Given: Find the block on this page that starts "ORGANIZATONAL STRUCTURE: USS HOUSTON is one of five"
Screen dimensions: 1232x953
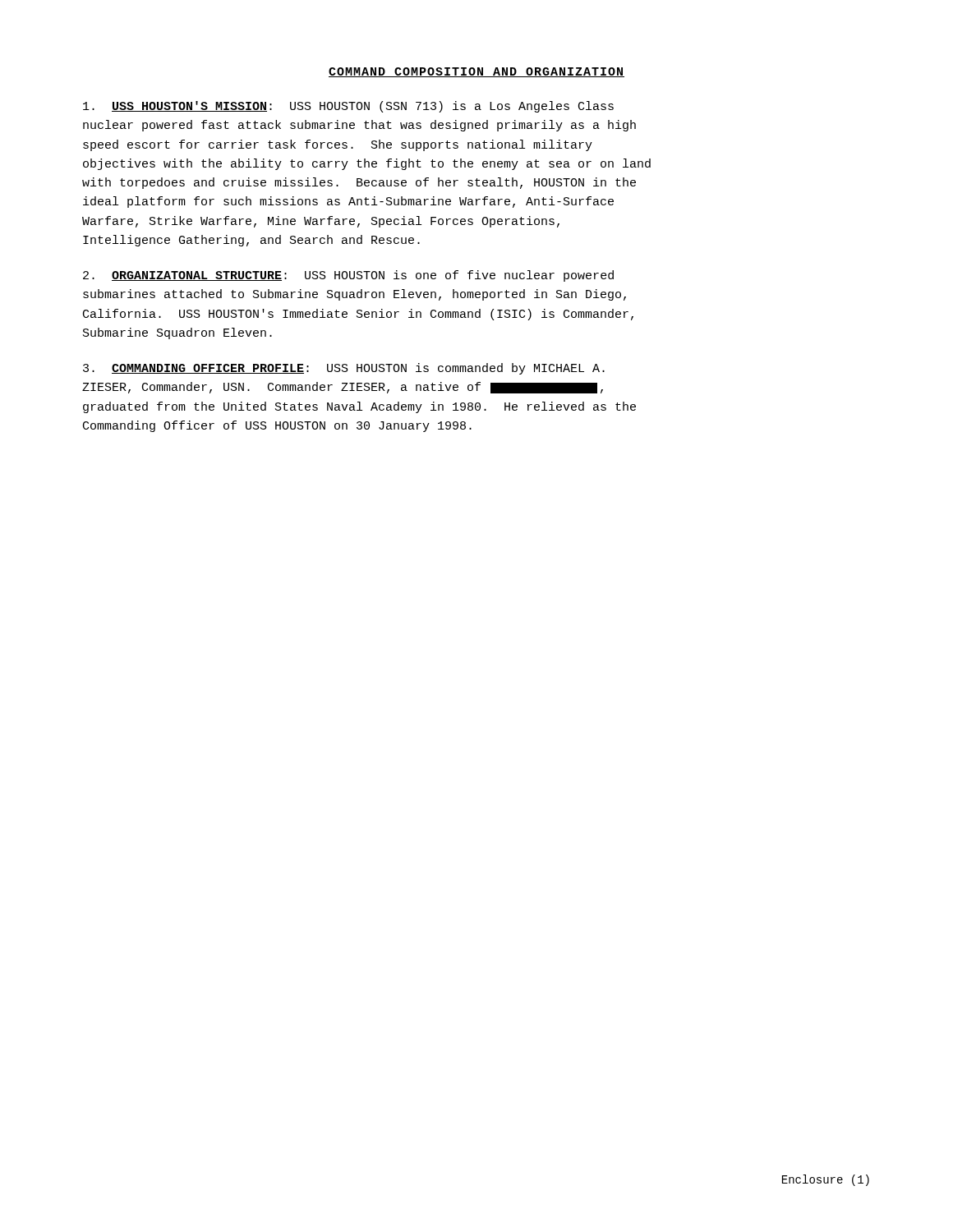Looking at the screenshot, I should (359, 305).
